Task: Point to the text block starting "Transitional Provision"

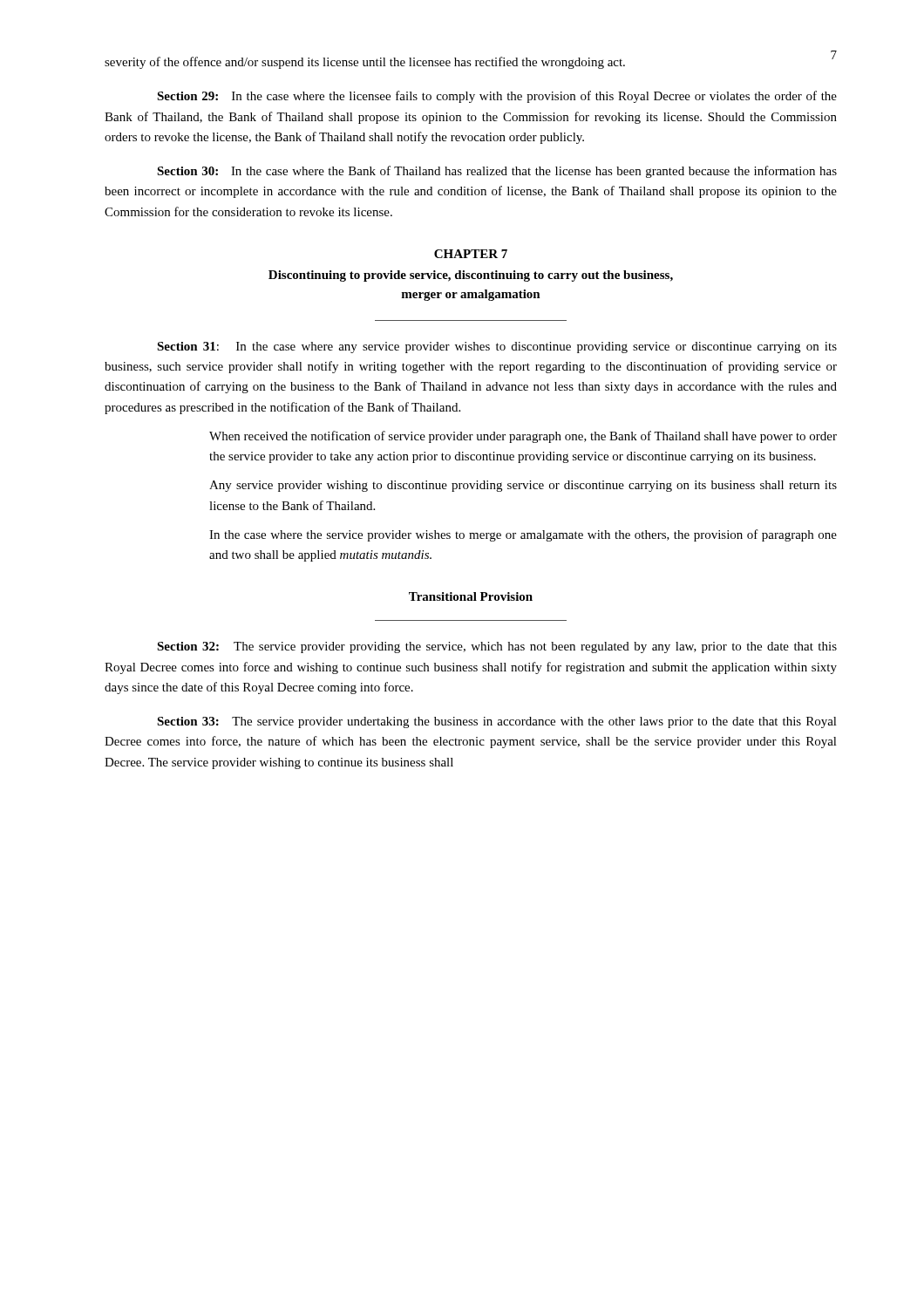Action: [x=471, y=597]
